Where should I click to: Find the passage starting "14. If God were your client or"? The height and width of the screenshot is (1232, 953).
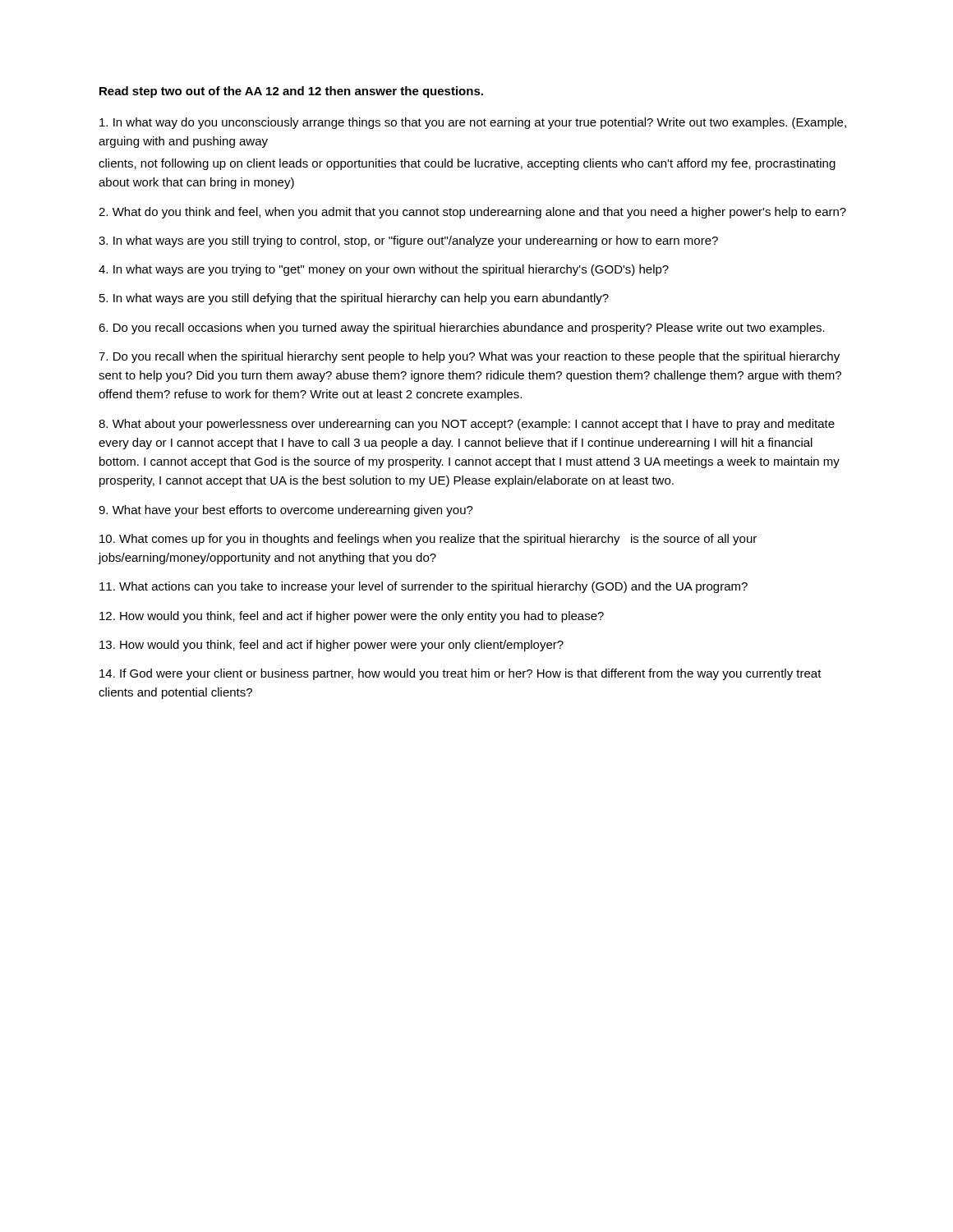coord(460,683)
